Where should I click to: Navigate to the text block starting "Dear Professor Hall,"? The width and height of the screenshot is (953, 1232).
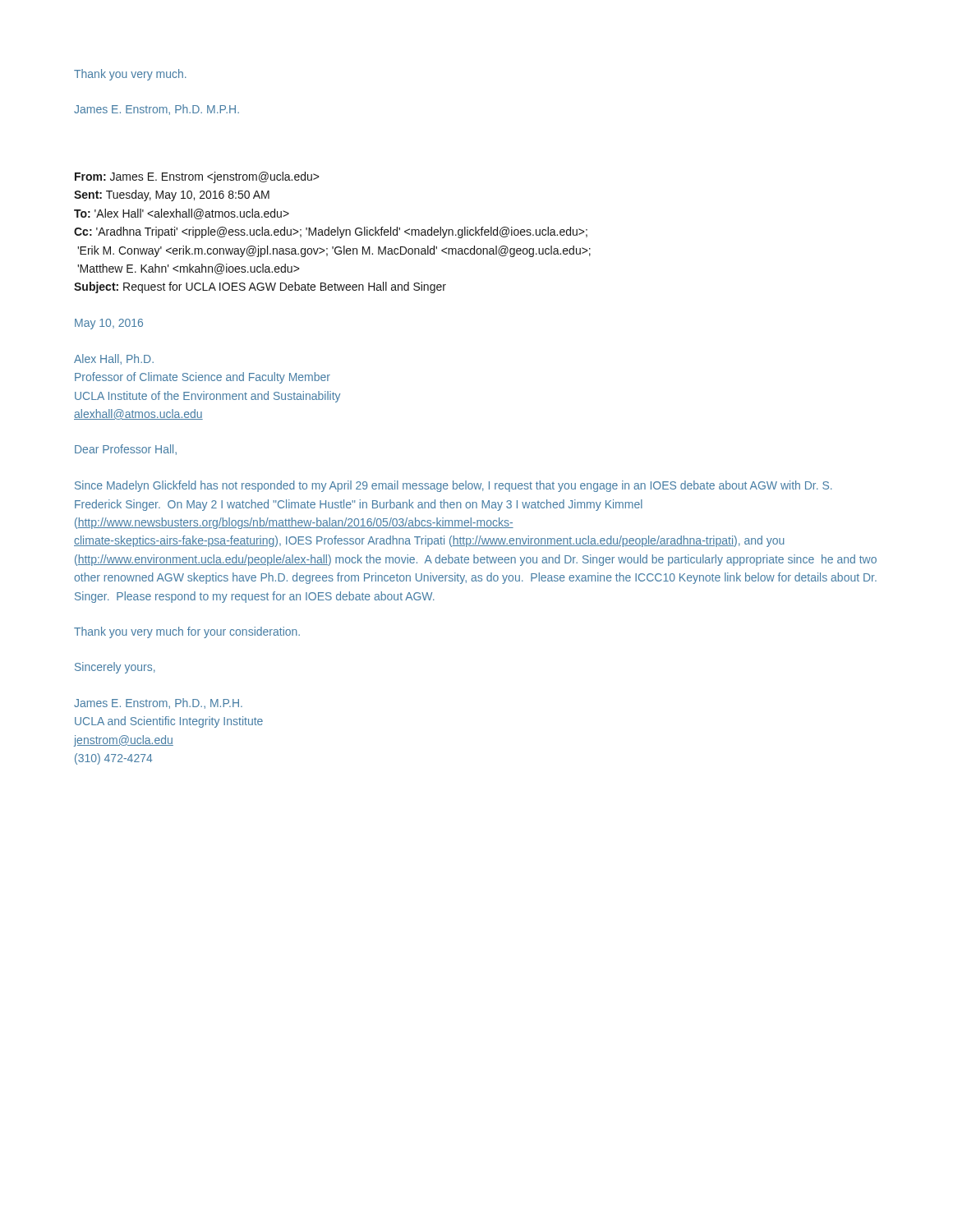(x=126, y=449)
